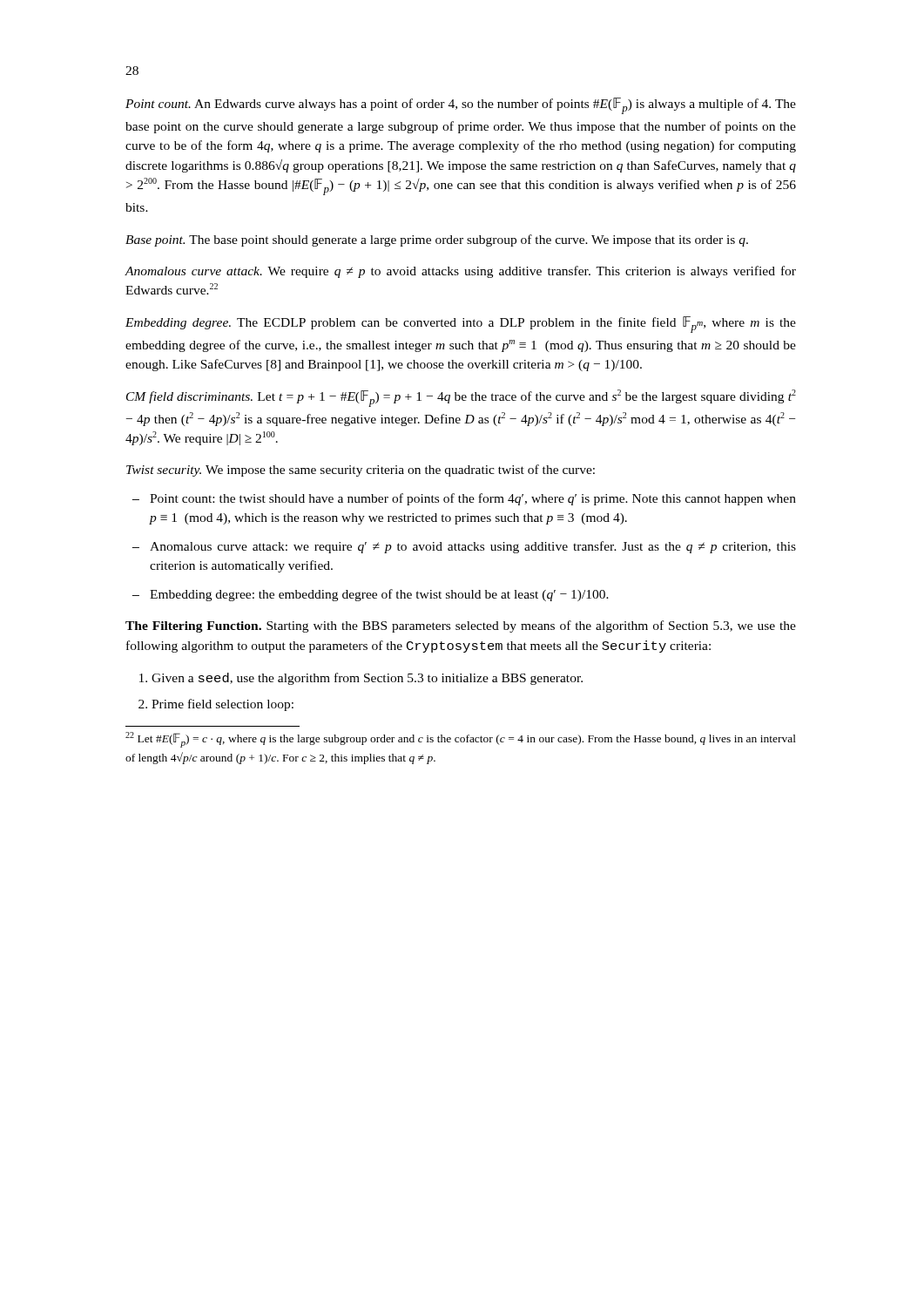The width and height of the screenshot is (924, 1307).
Task: Select the passage starting "Base point. The base point should generate"
Action: [x=437, y=239]
